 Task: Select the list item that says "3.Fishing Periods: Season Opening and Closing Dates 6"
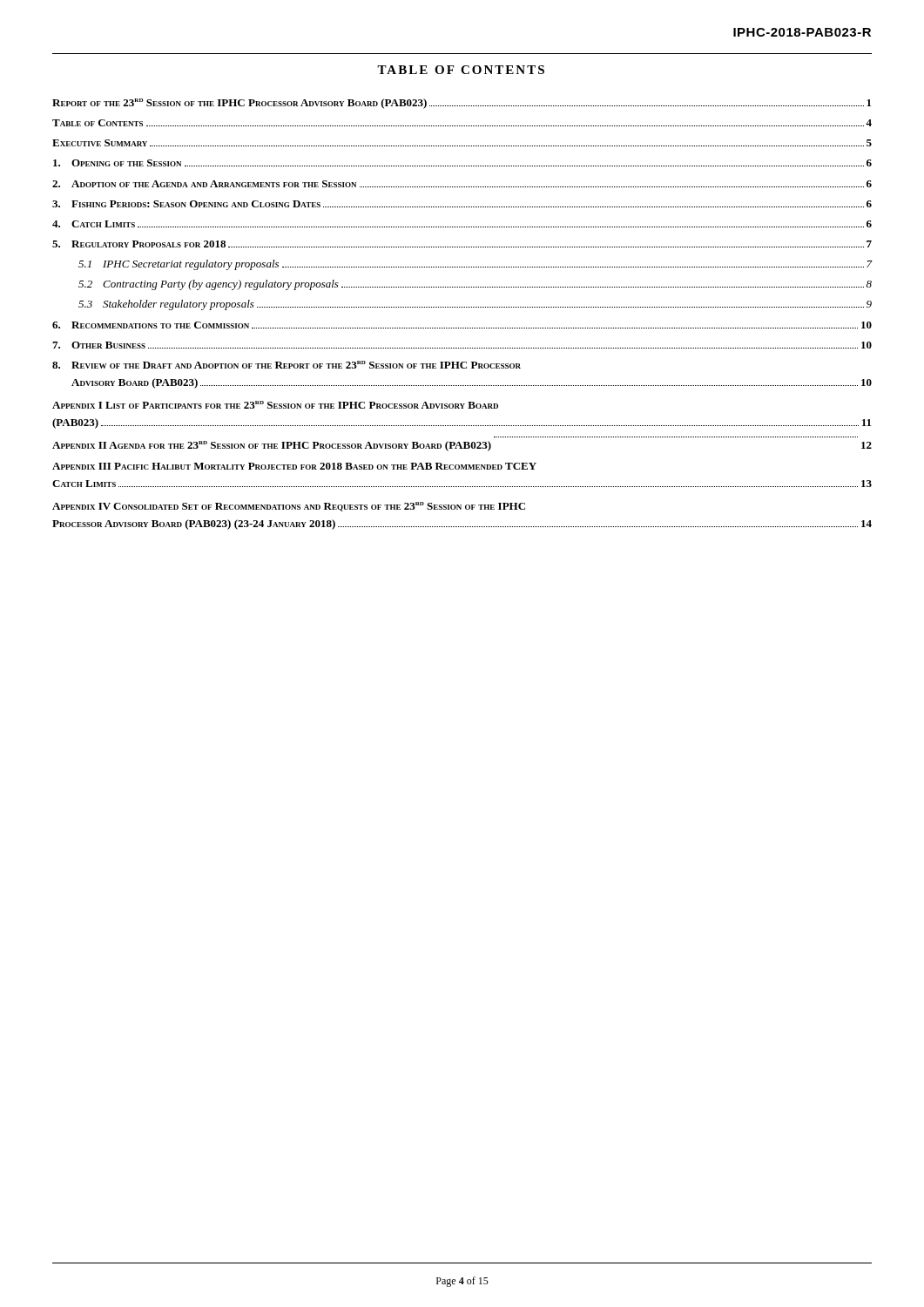pos(462,204)
